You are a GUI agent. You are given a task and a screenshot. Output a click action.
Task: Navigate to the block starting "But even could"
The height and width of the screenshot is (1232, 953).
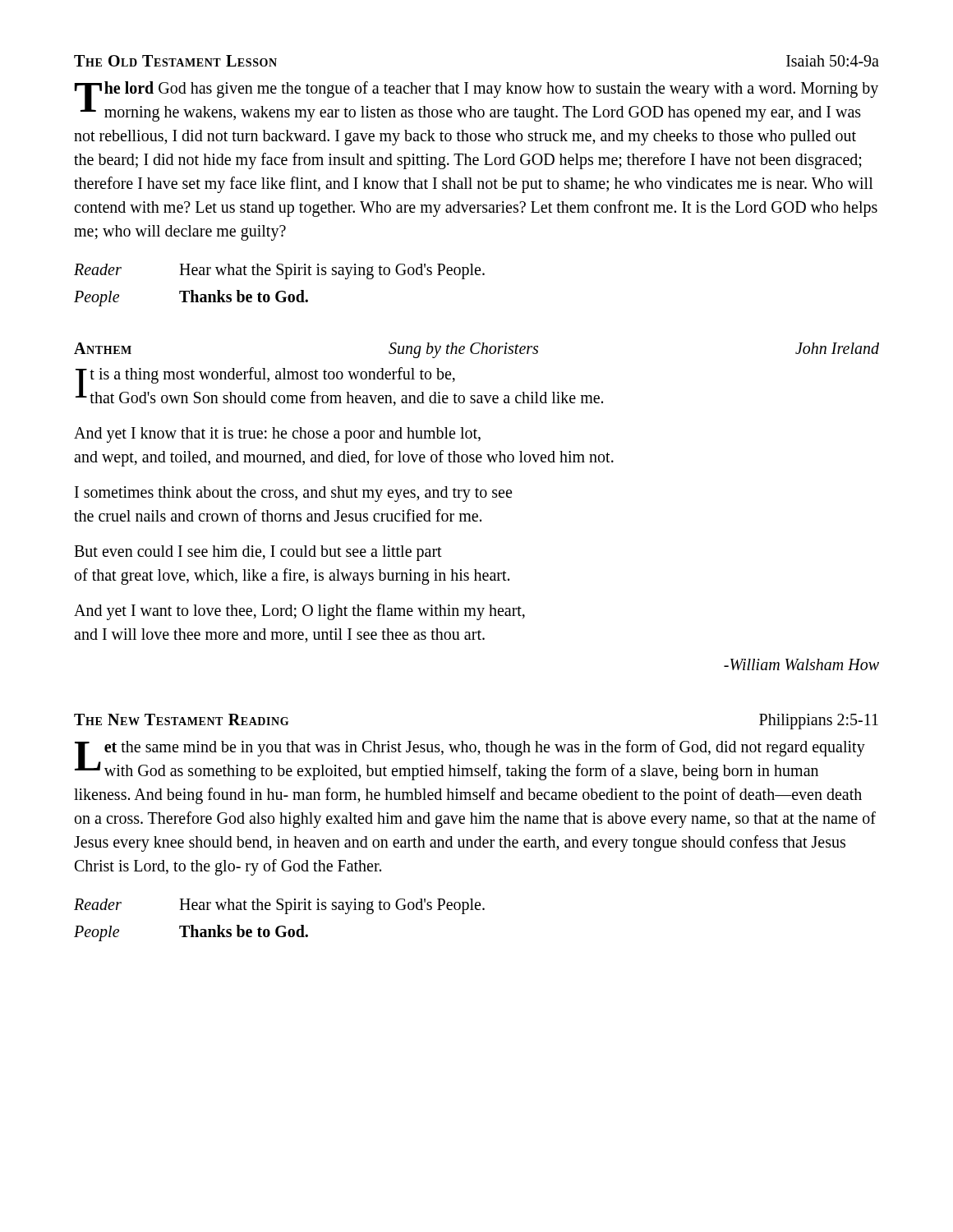tap(292, 563)
